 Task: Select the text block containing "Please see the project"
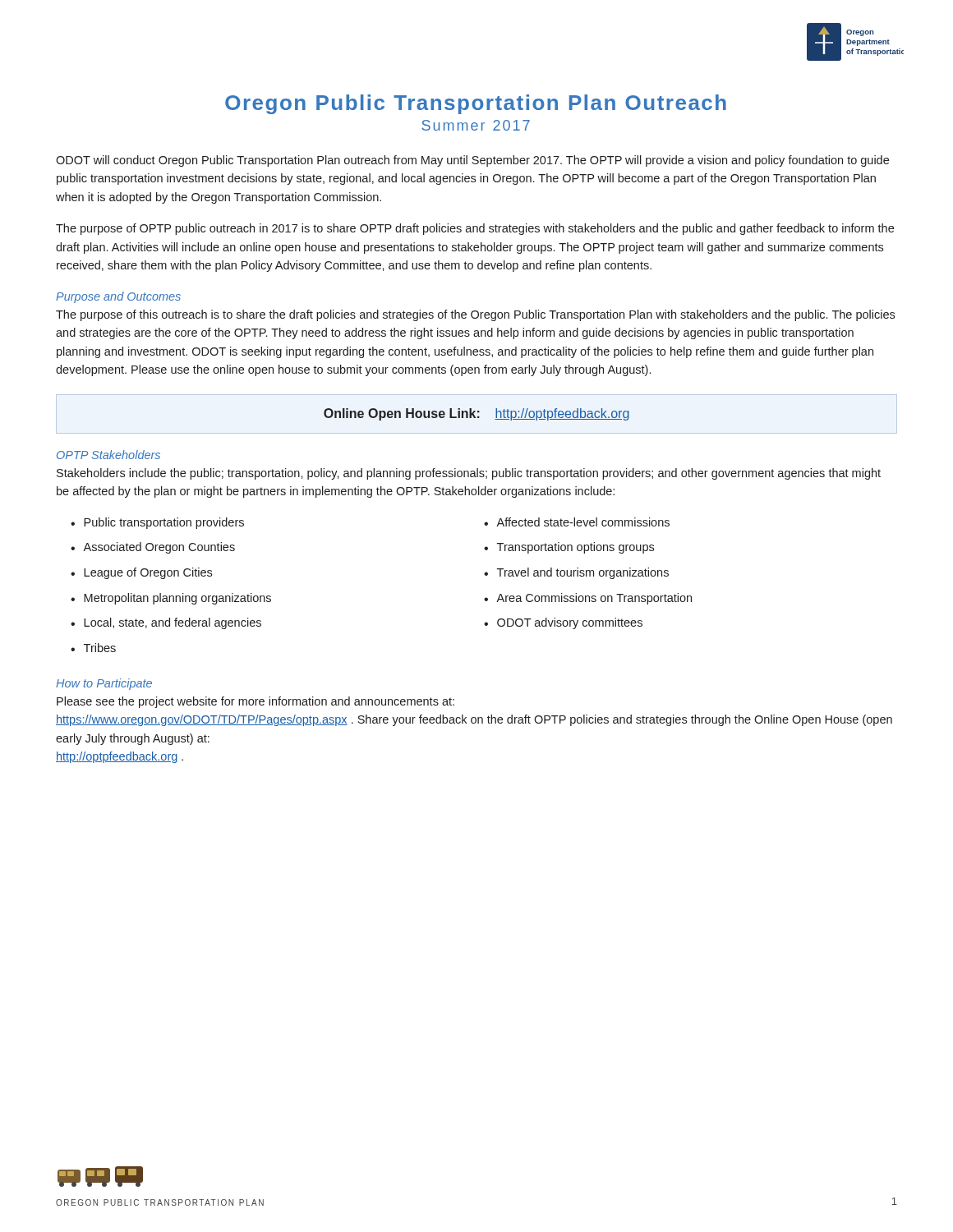[x=474, y=729]
